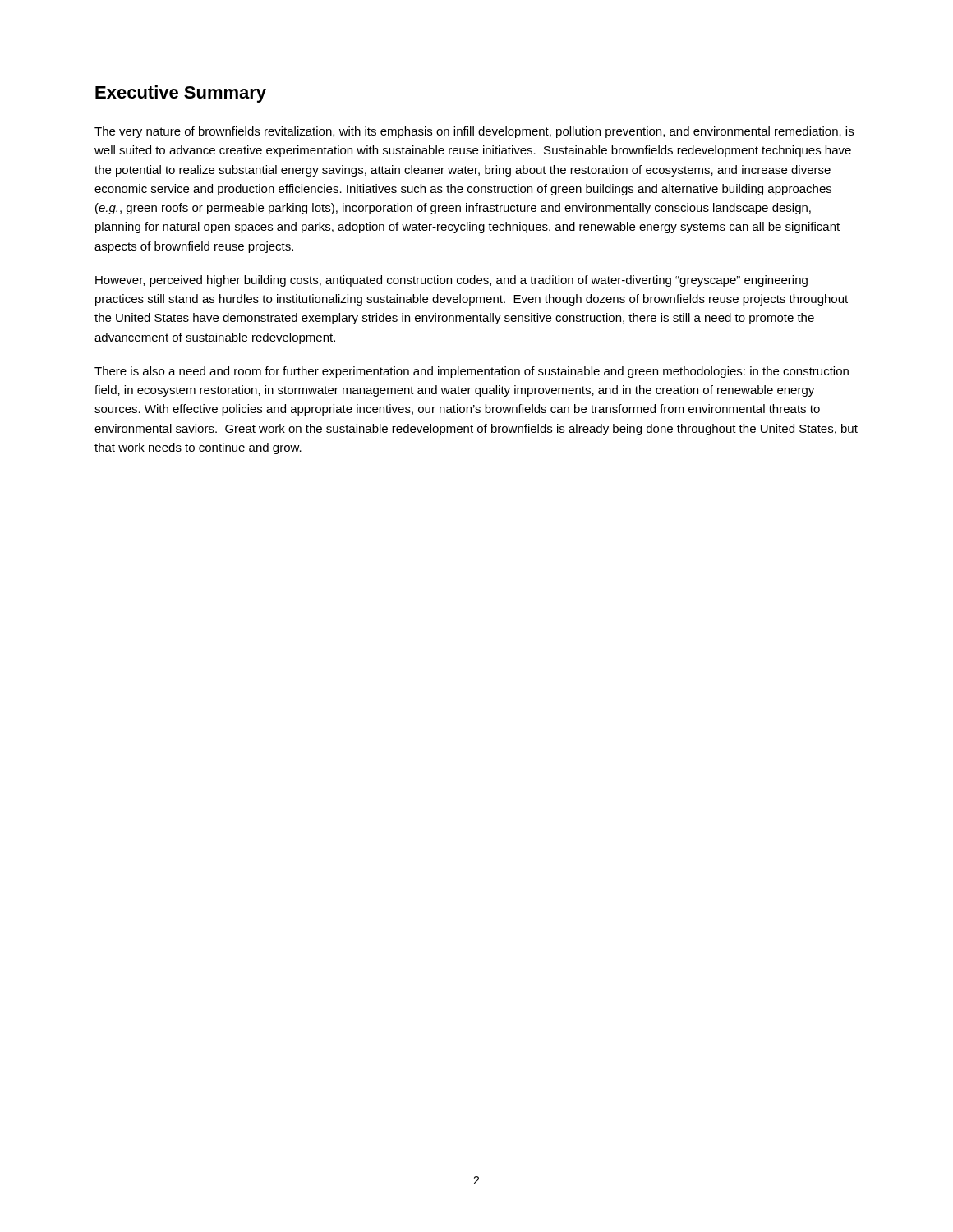Select the text block that reads "However, perceived higher building"
This screenshot has height=1232, width=953.
[x=471, y=308]
